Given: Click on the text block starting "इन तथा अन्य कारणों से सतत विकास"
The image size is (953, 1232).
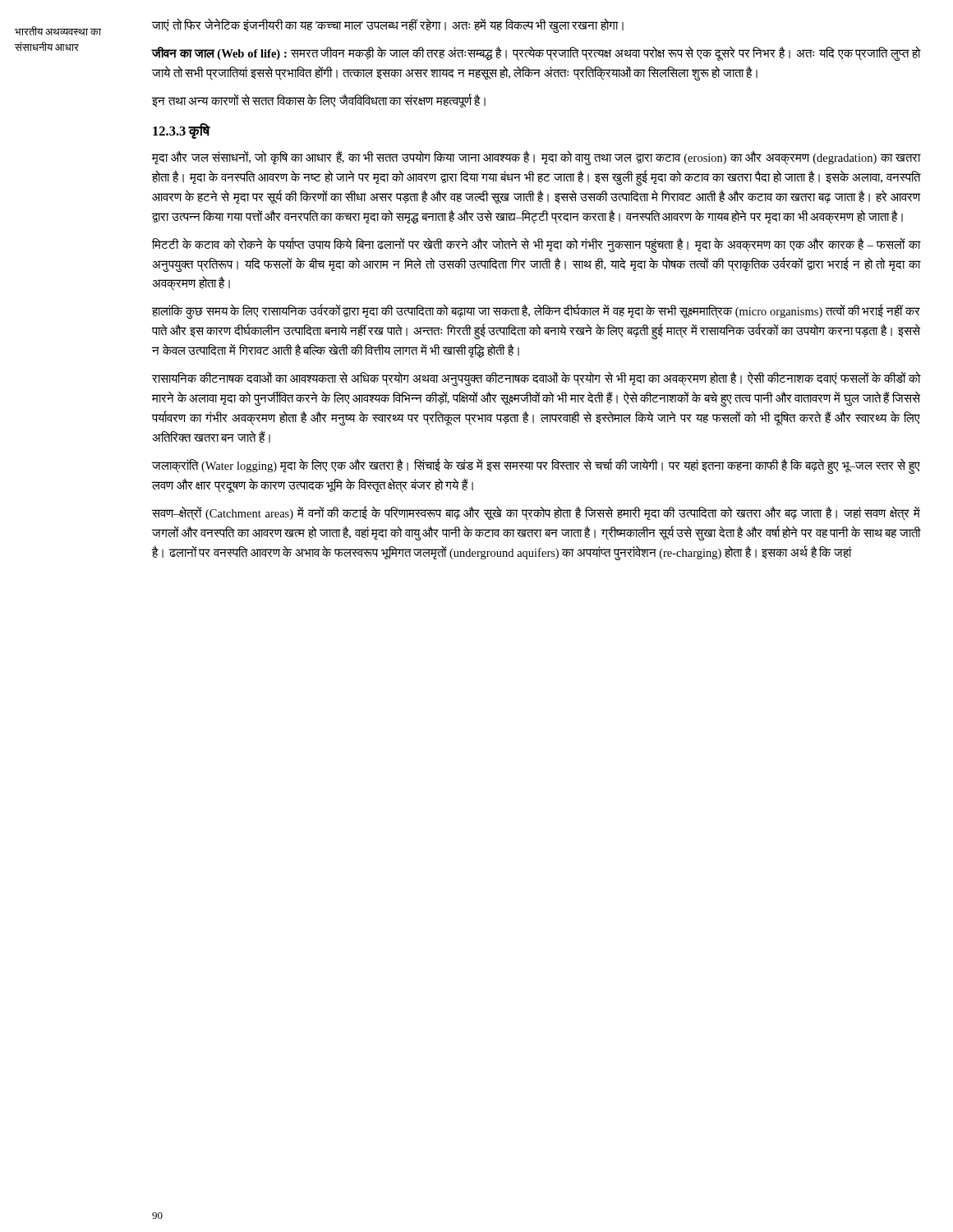Looking at the screenshot, I should 319,101.
